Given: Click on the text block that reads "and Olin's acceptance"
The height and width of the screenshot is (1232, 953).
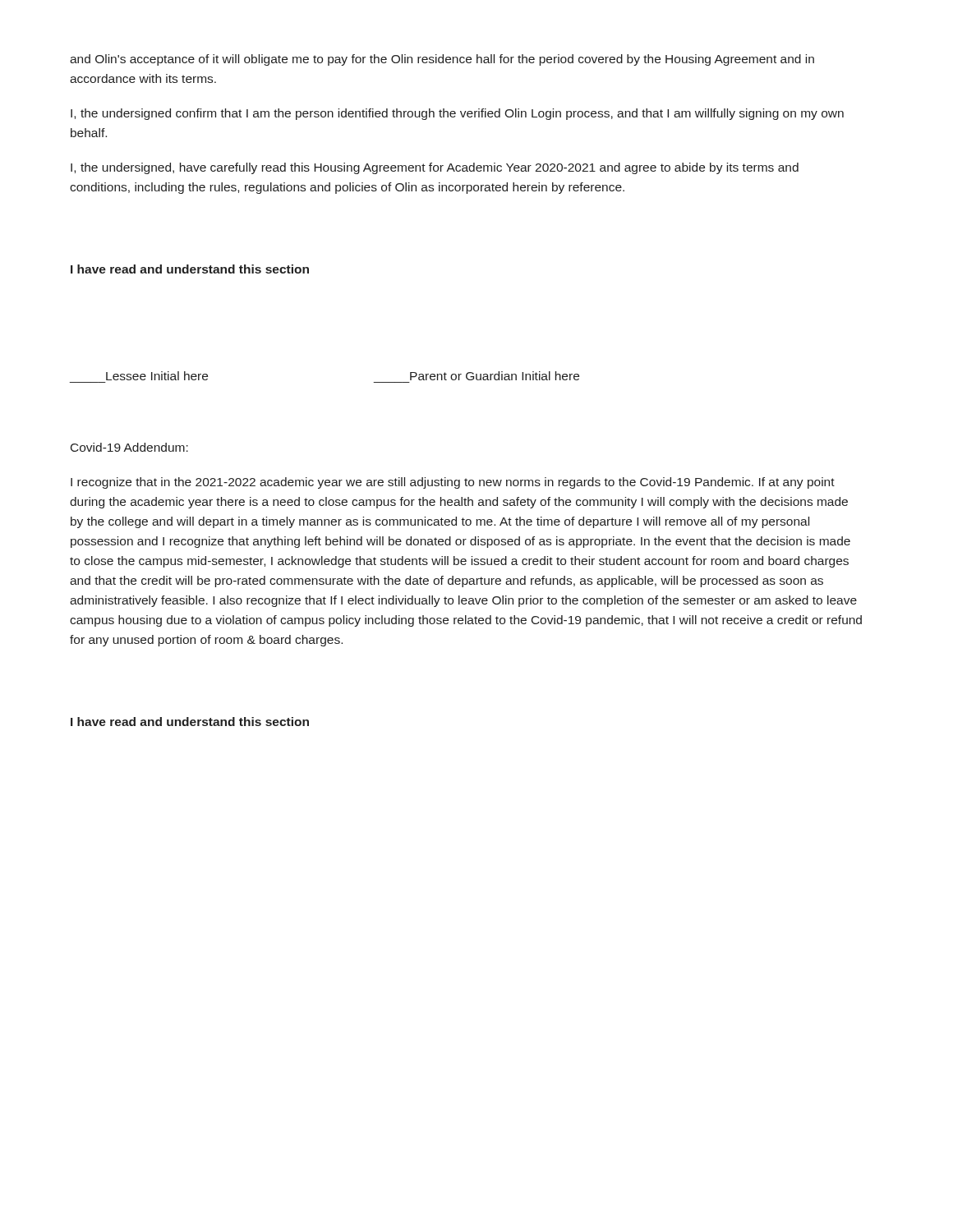Looking at the screenshot, I should (x=442, y=69).
